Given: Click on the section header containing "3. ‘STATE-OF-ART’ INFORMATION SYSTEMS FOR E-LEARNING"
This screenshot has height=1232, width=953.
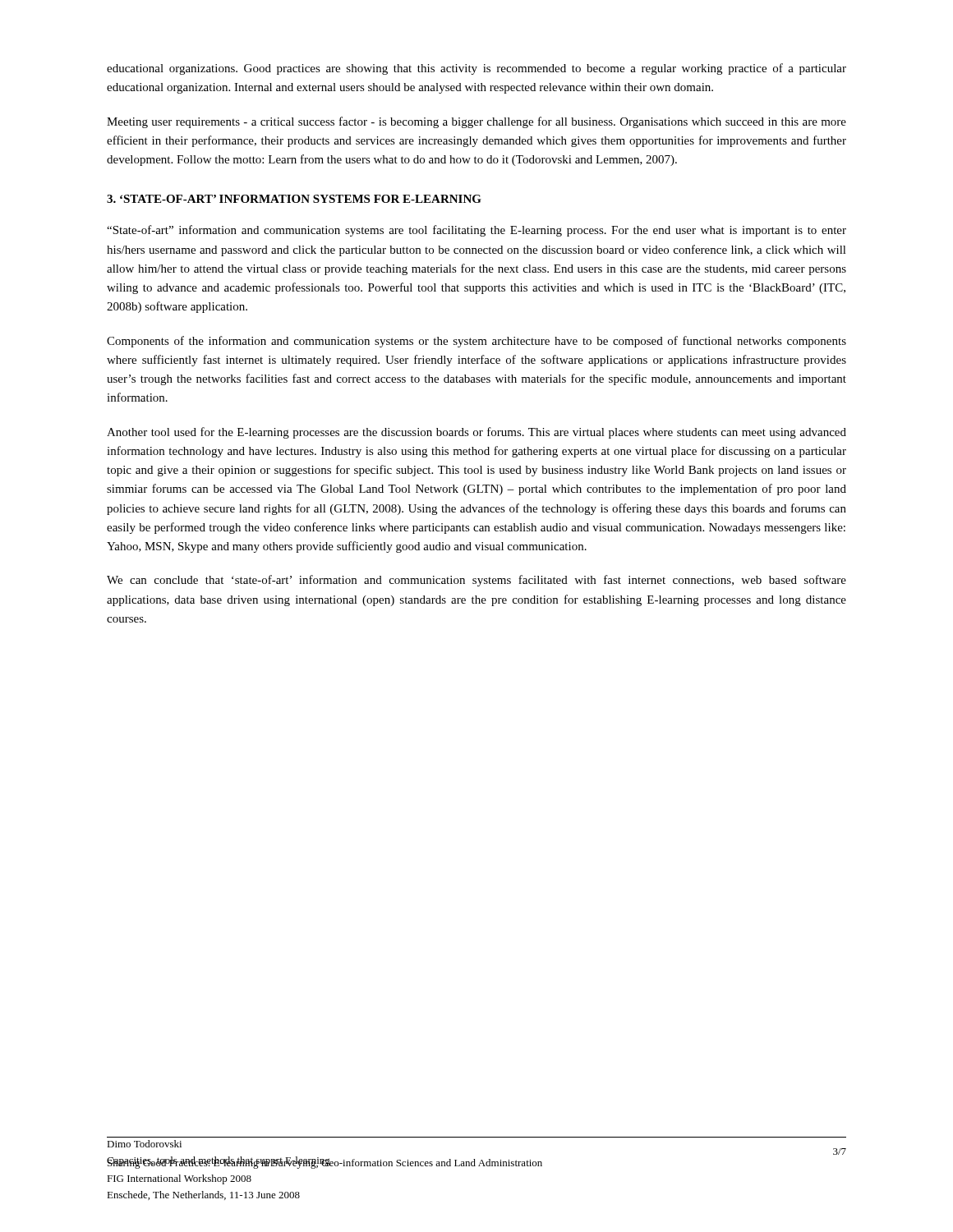Looking at the screenshot, I should tap(294, 199).
